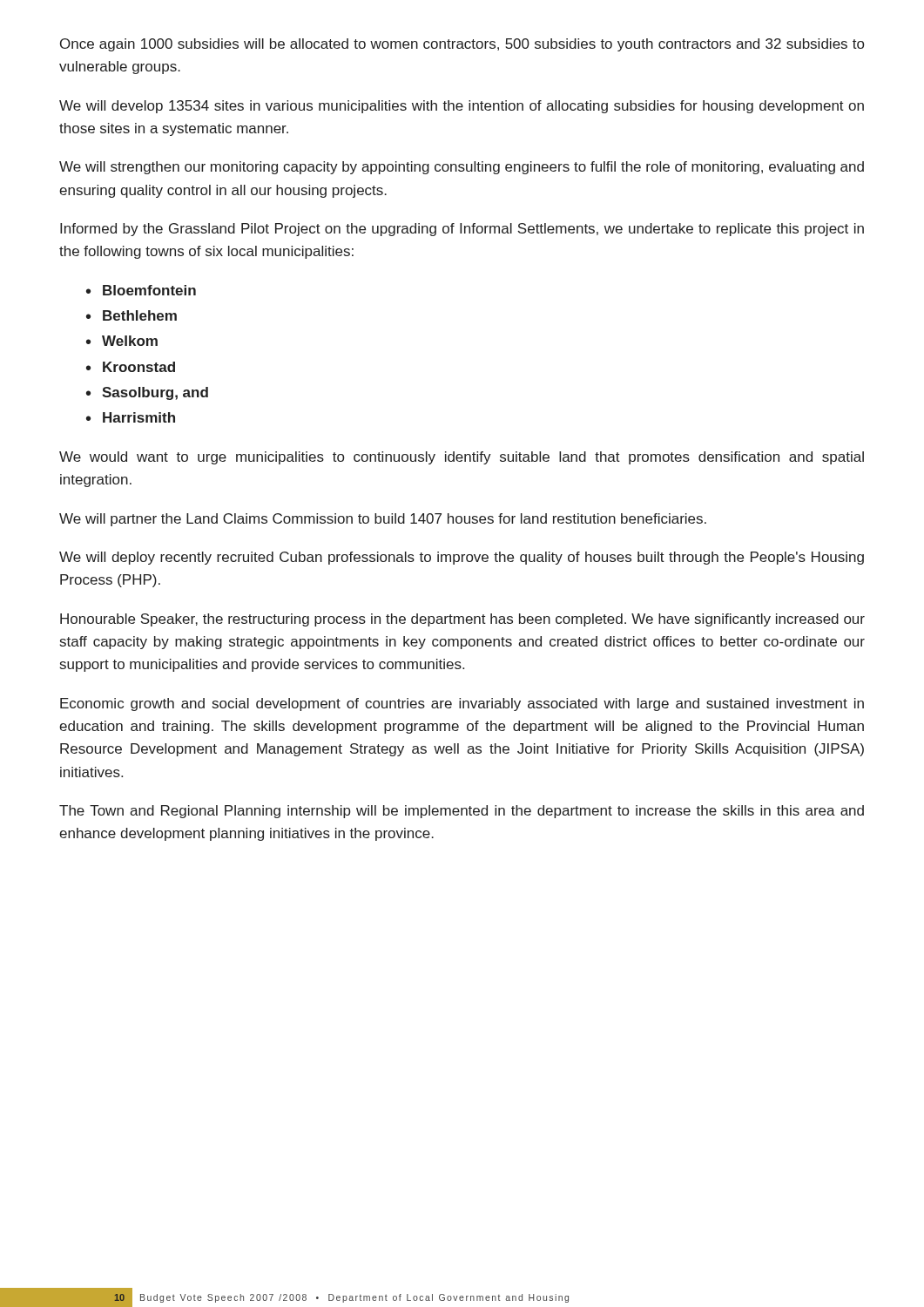
Task: Navigate to the passage starting "We would want"
Action: coord(462,468)
